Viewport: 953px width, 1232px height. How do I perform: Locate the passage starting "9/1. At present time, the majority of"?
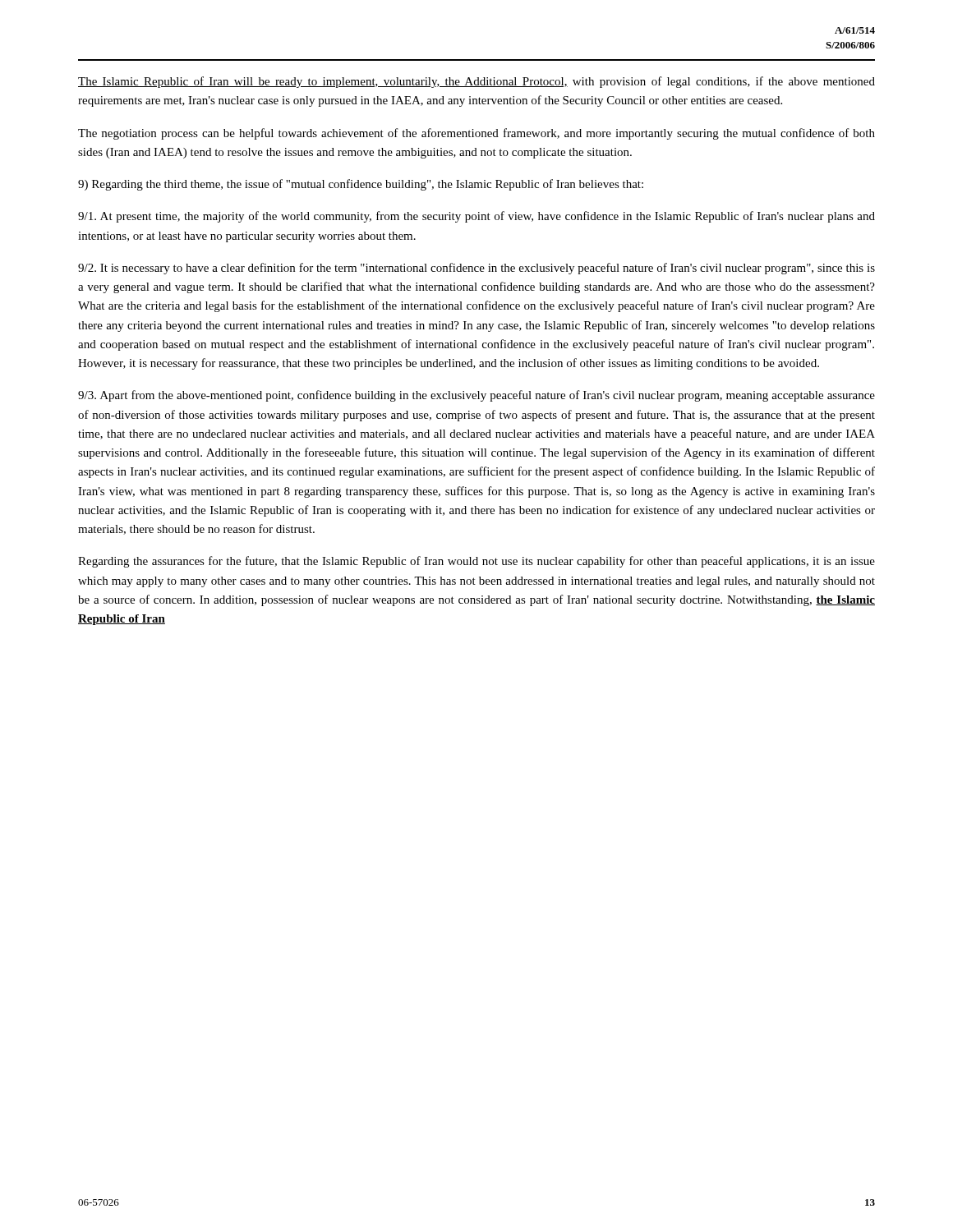coord(476,226)
